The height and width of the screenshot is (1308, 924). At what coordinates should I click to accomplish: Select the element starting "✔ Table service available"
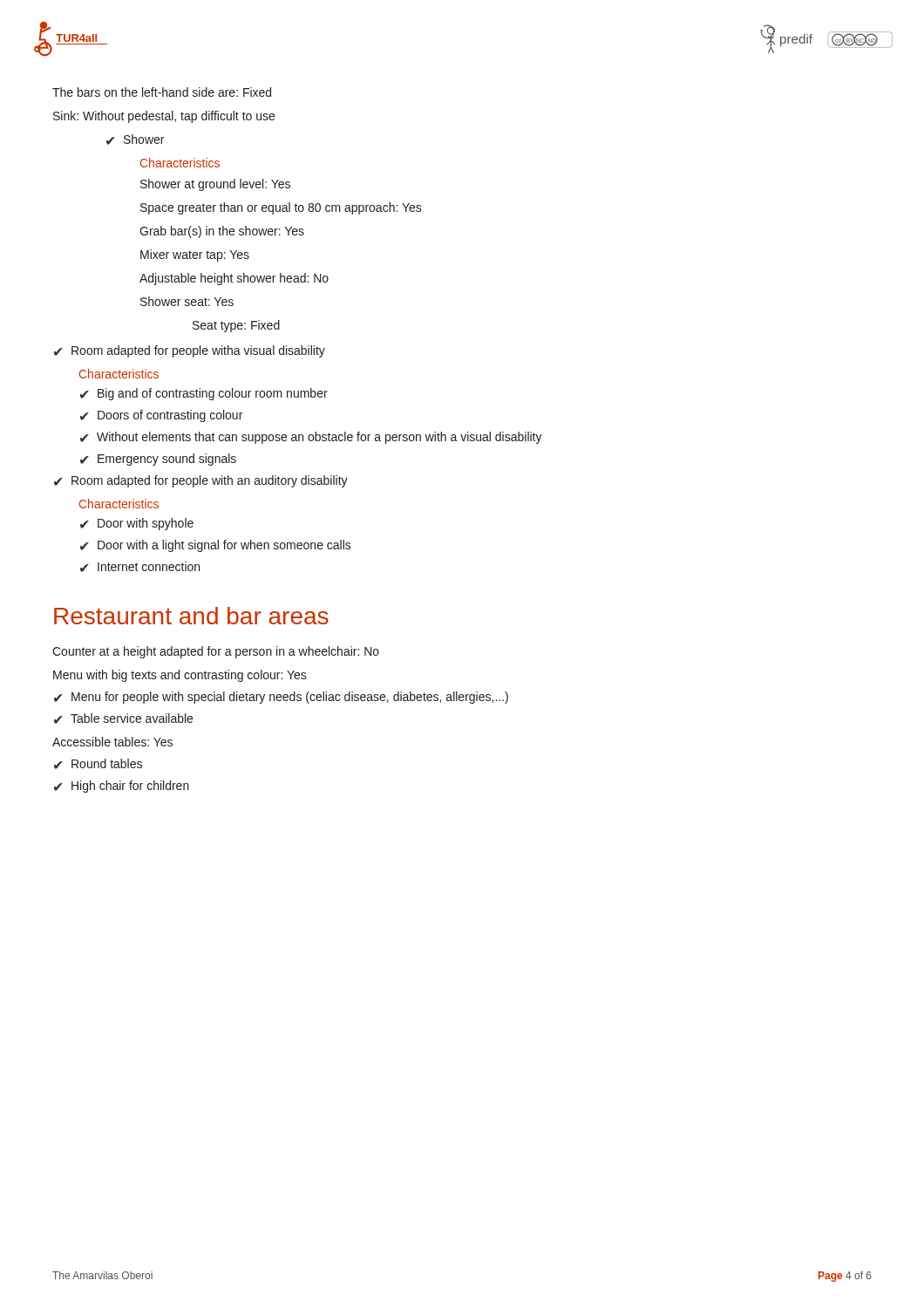(123, 720)
